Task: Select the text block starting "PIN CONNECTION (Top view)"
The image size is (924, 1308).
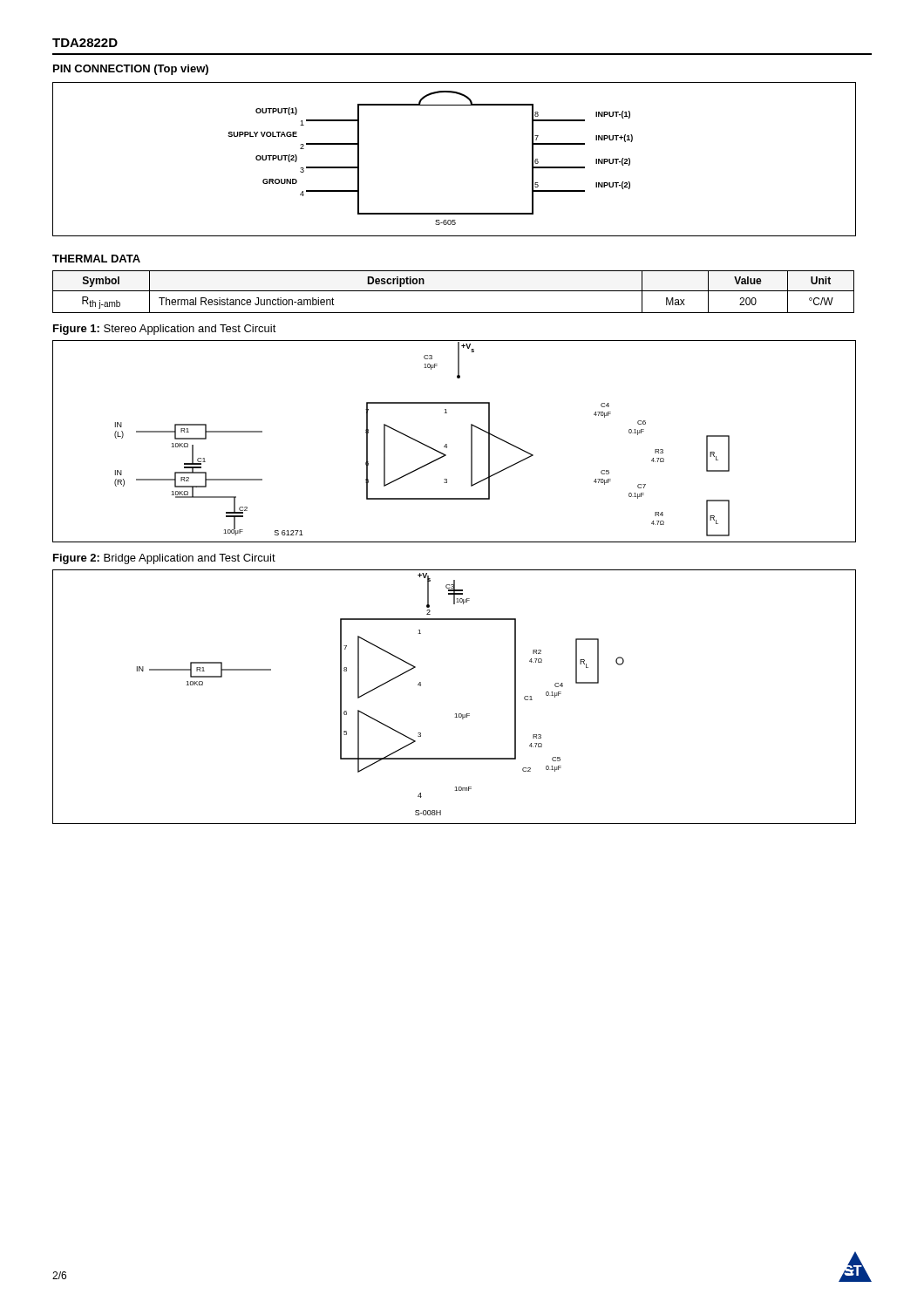Action: coord(131,68)
